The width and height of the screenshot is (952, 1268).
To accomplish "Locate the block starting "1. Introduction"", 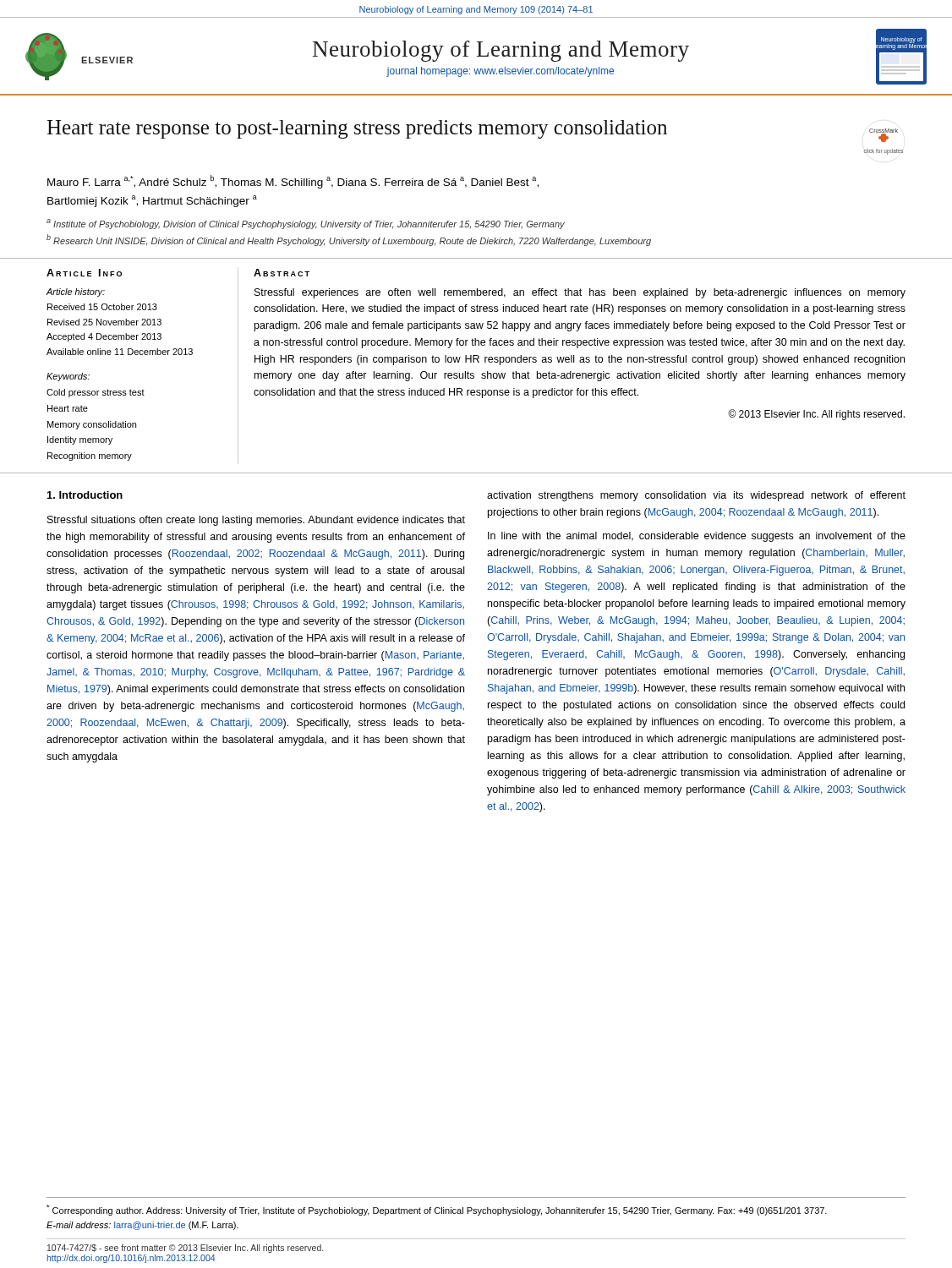I will pos(85,495).
